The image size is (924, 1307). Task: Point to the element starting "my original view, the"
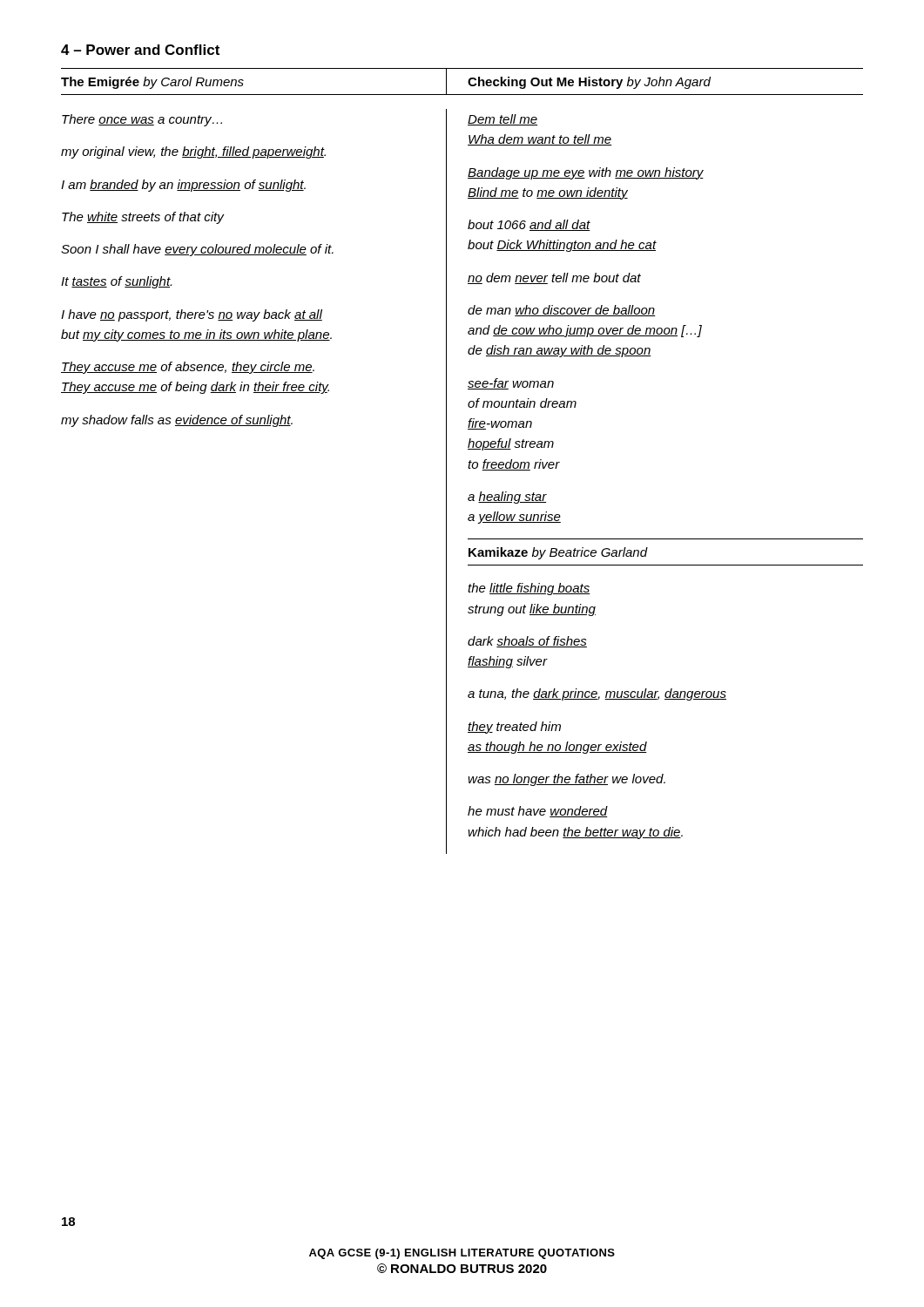coord(245,152)
